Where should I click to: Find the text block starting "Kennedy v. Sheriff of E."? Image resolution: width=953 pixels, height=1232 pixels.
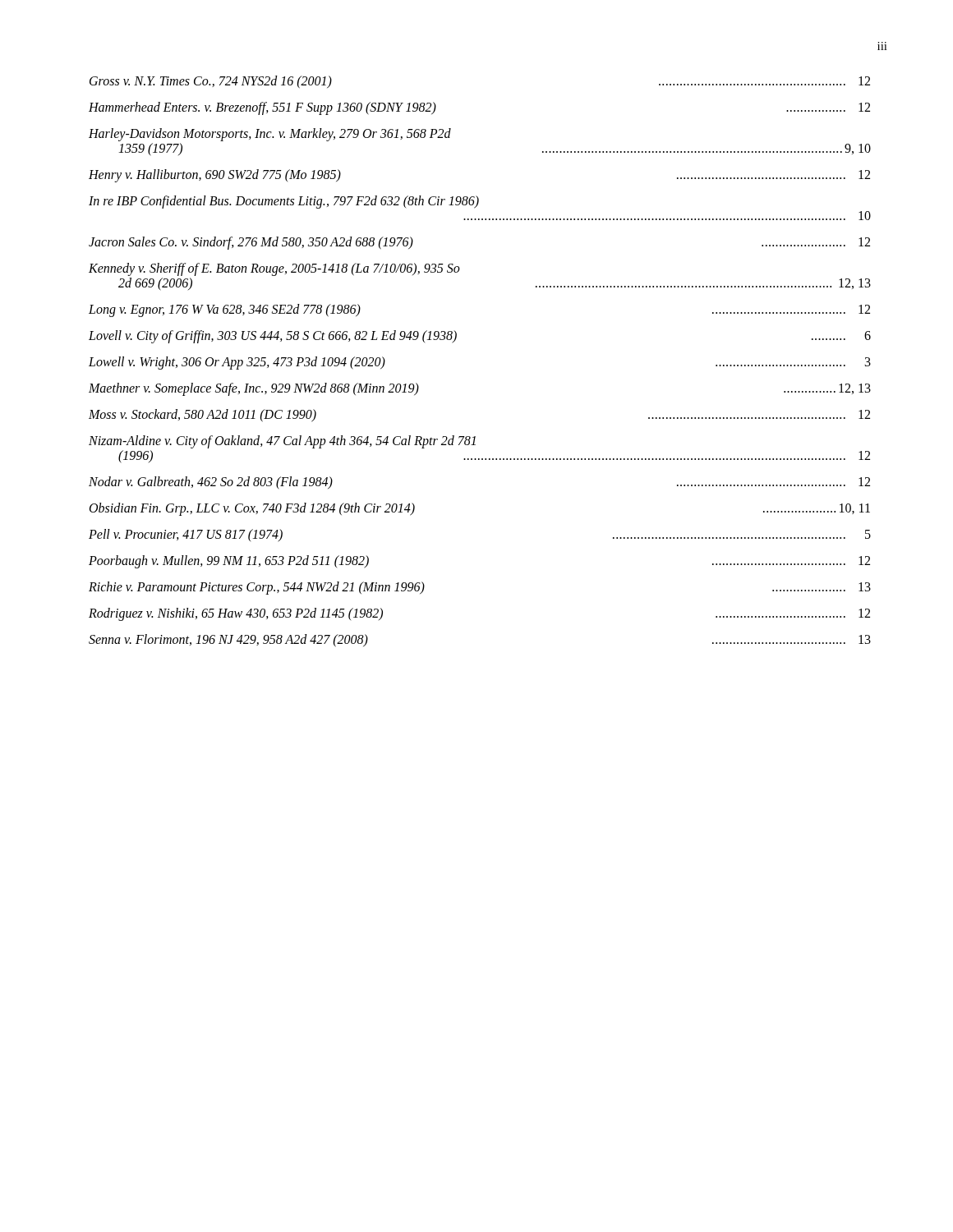274,269
